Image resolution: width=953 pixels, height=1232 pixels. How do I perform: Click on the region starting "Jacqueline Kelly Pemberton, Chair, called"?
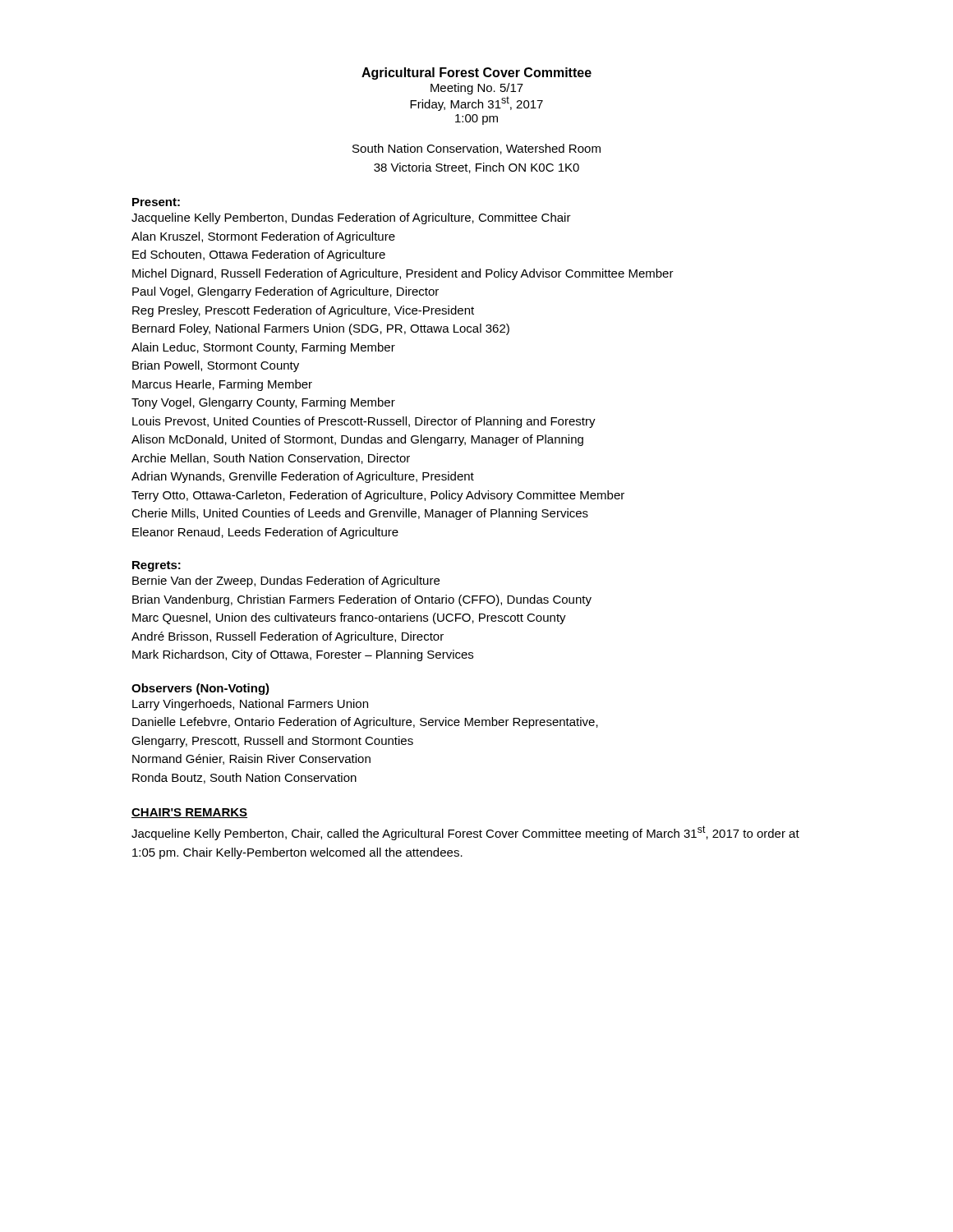tap(465, 841)
